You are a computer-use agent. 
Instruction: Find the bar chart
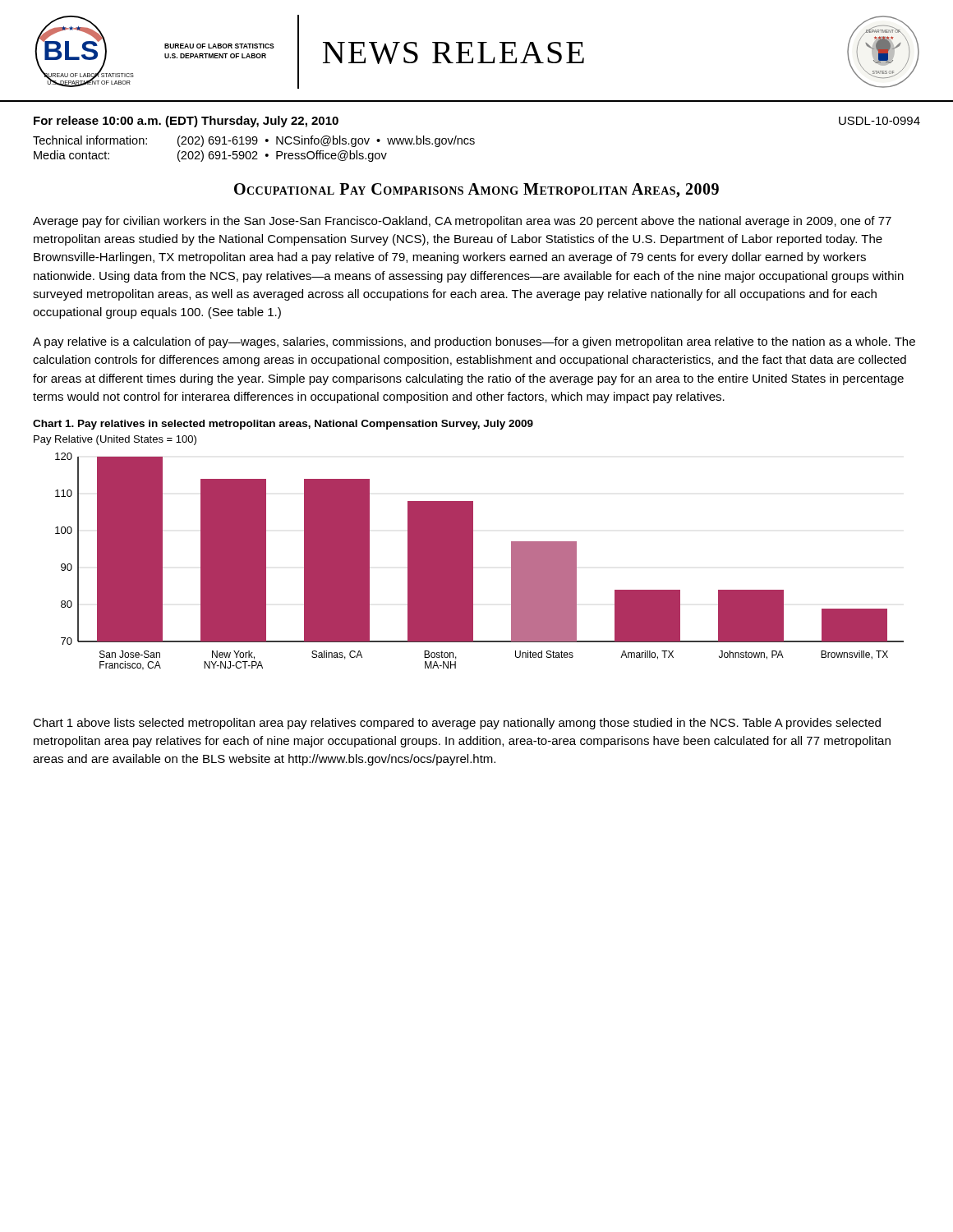(x=476, y=577)
